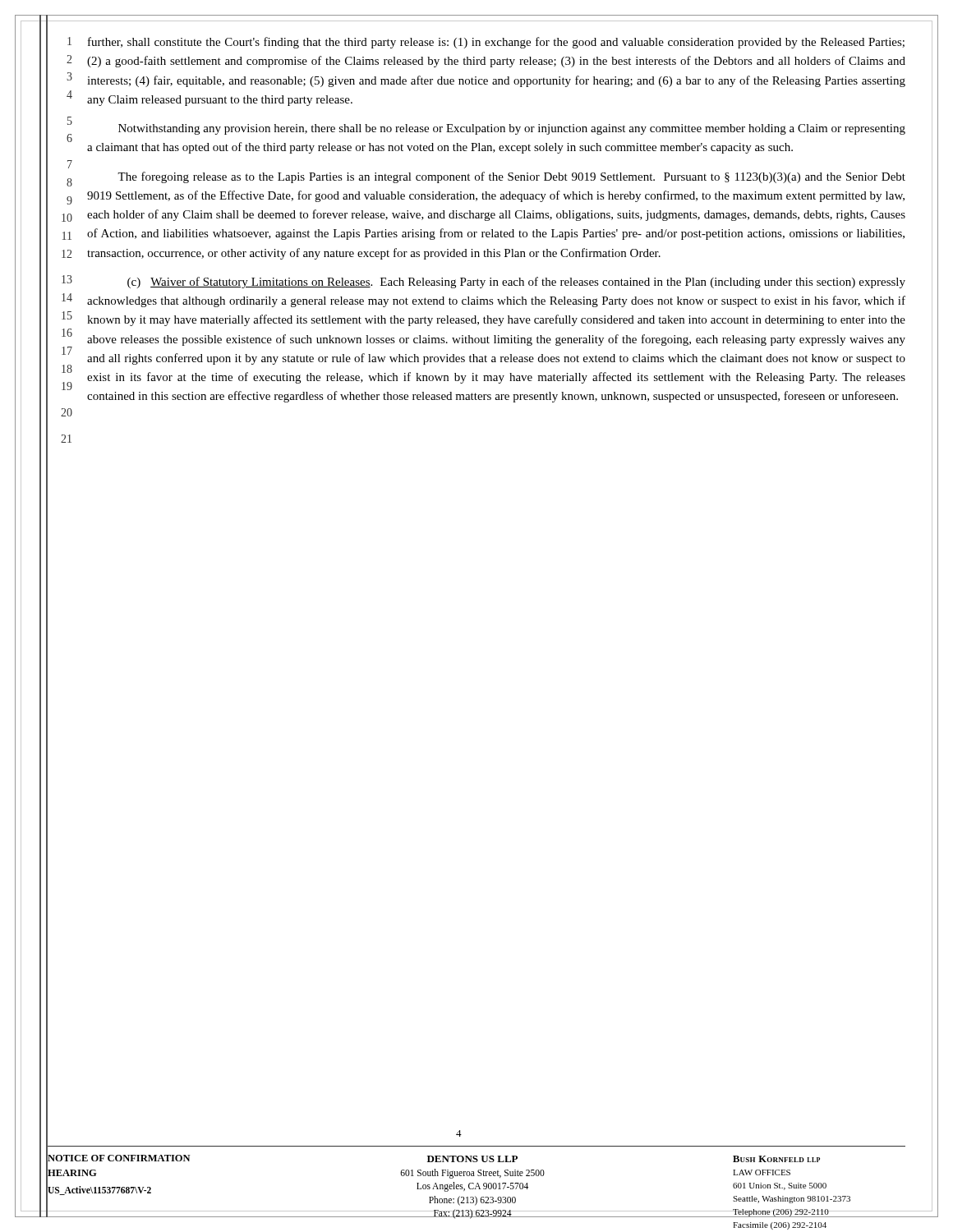Find the block on this page that starts "Notwithstanding any provision herein, there shall be"

coord(496,138)
